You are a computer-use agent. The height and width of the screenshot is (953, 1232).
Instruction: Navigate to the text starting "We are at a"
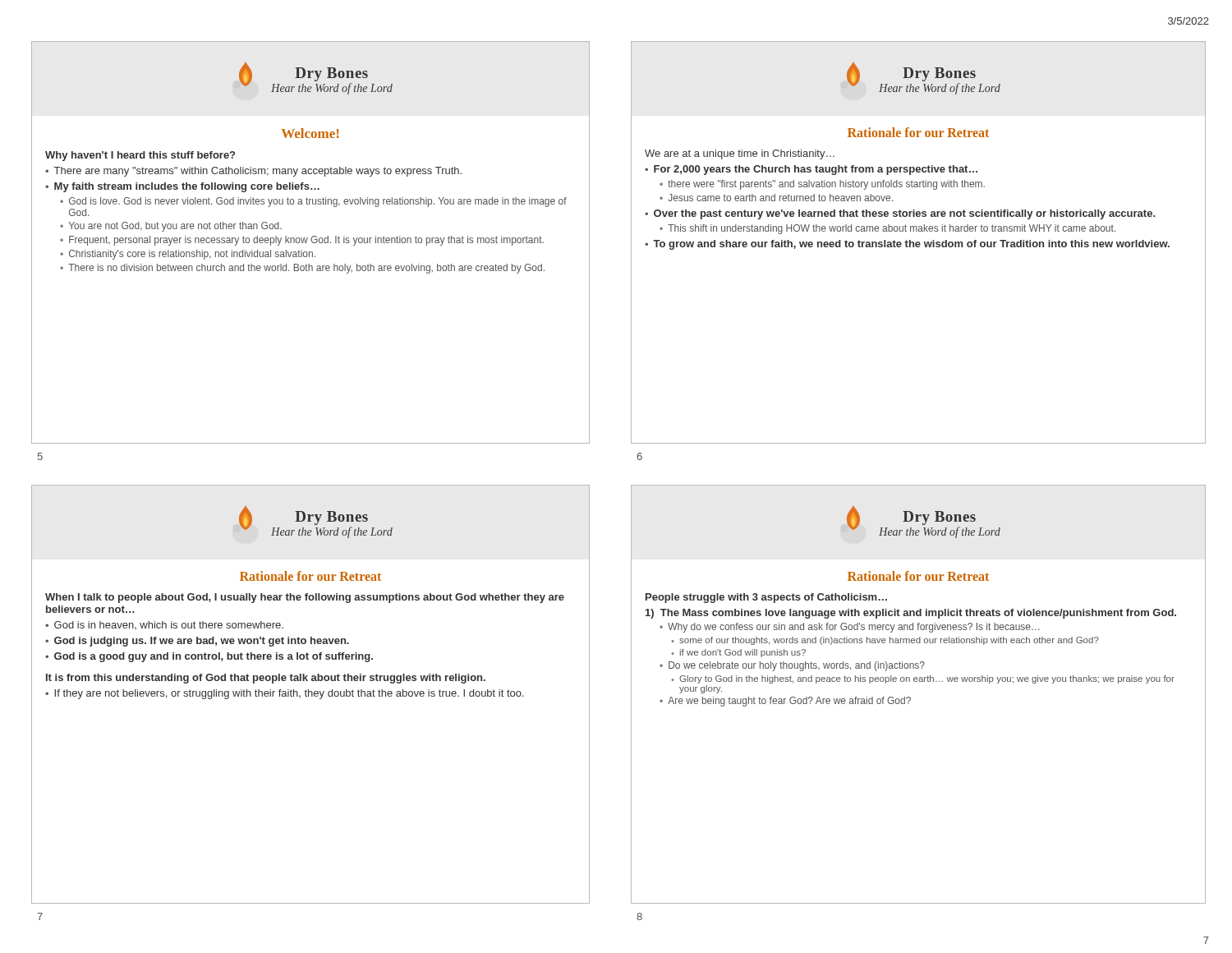(740, 153)
